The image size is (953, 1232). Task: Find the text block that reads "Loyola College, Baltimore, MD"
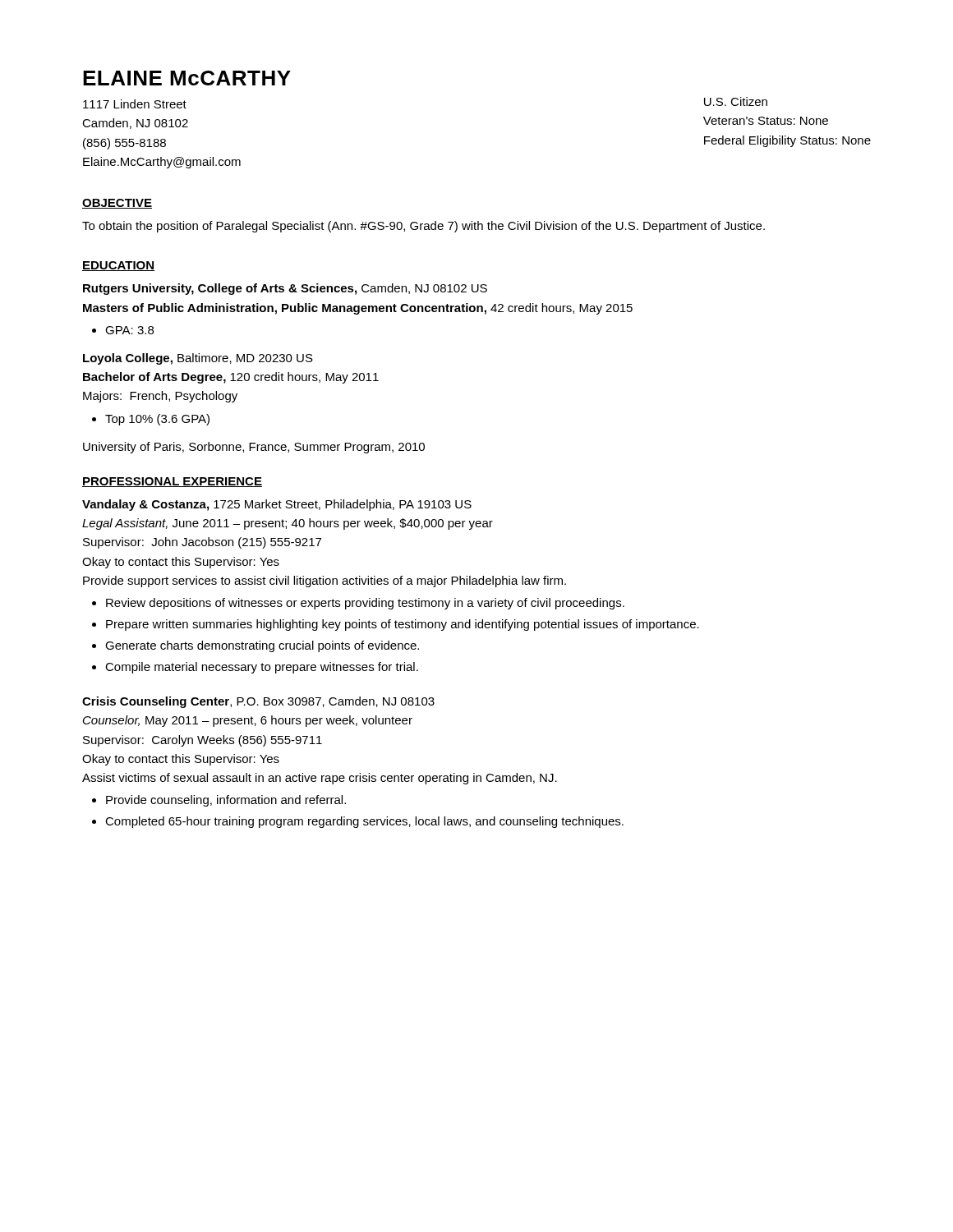(231, 377)
